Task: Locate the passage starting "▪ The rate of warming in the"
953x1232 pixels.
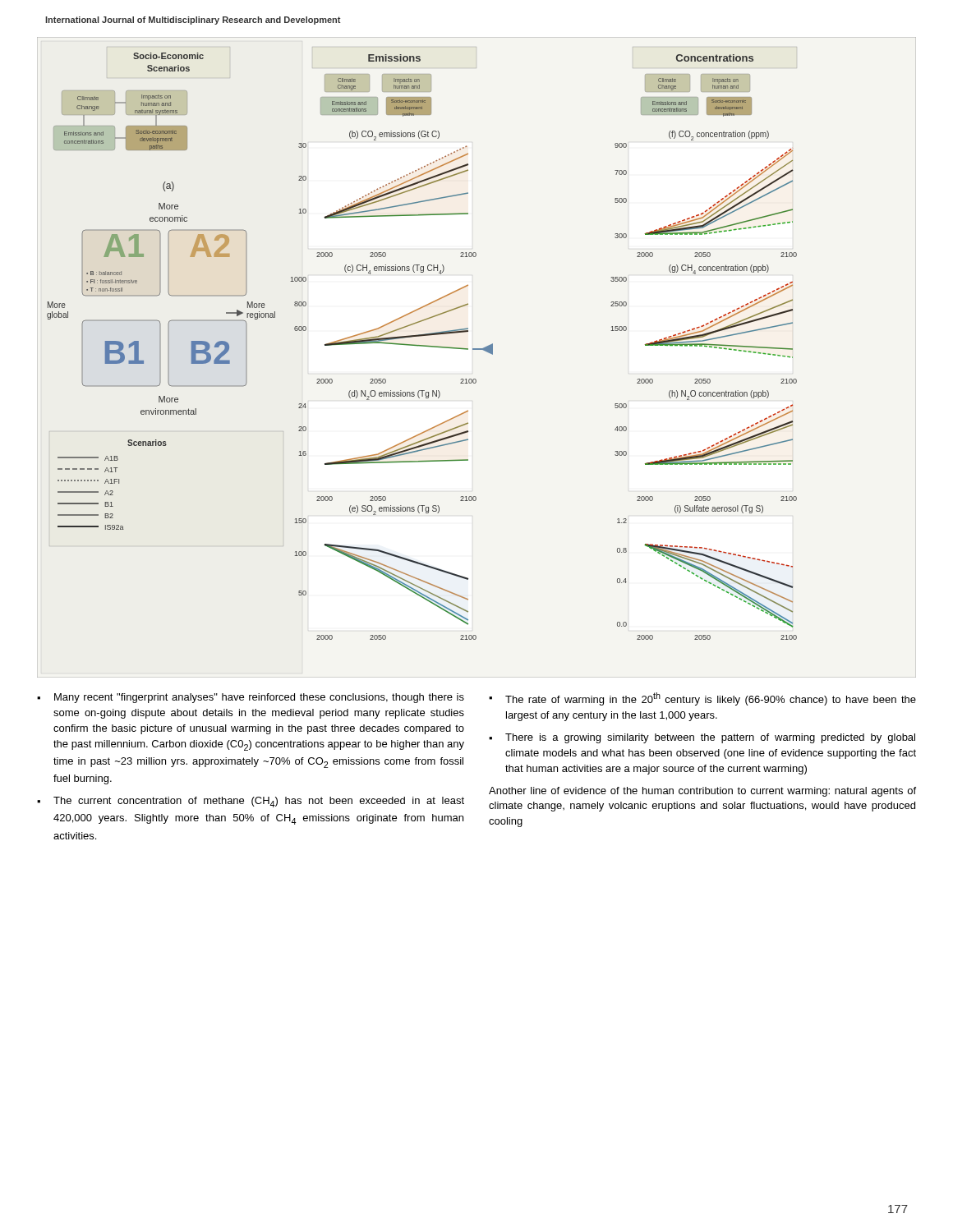Action: tap(702, 707)
